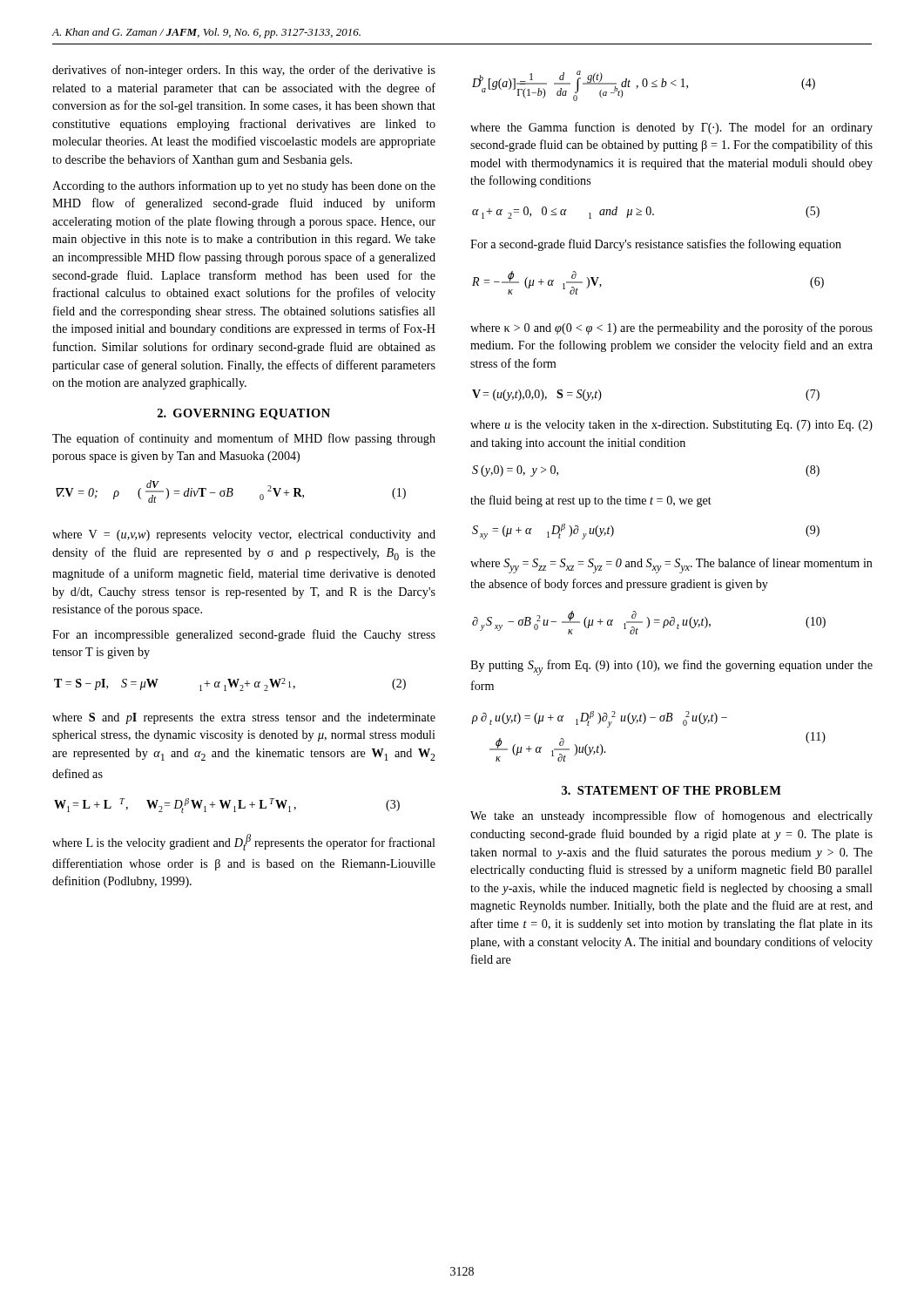The width and height of the screenshot is (924, 1307).
Task: Navigate to the text block starting "W 1 ="
Action: click(244, 805)
